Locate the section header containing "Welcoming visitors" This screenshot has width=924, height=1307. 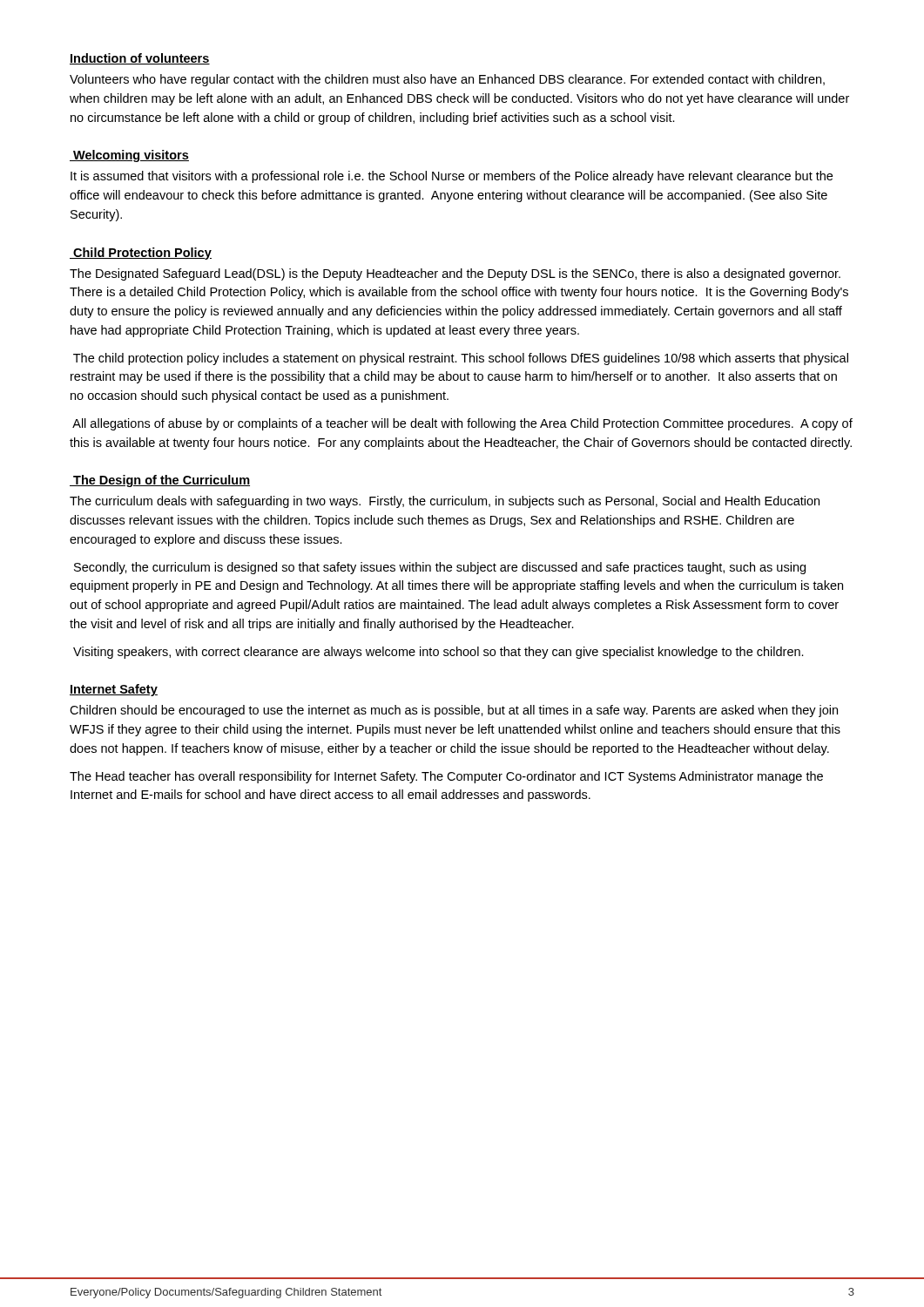coord(129,155)
